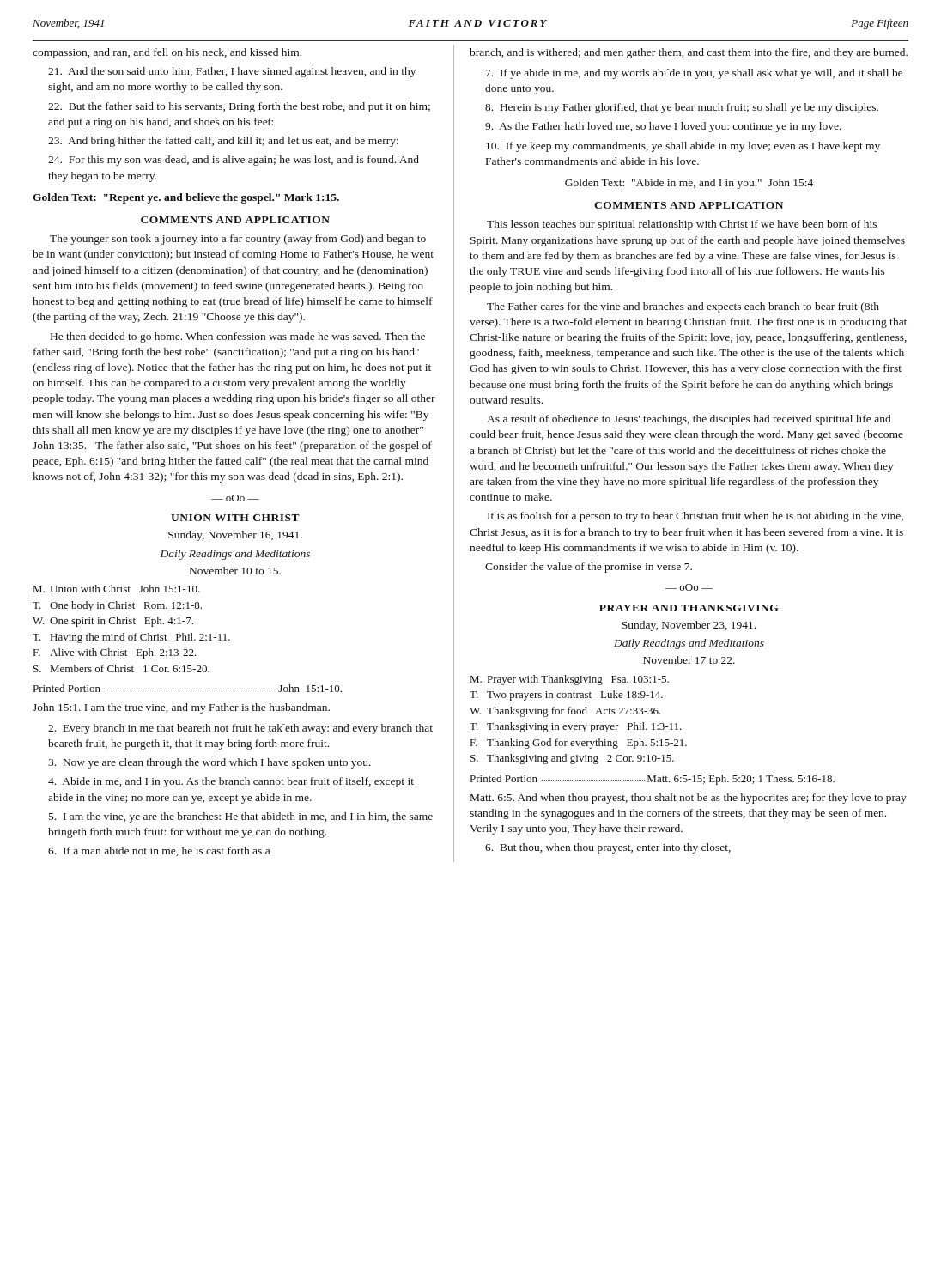Image resolution: width=941 pixels, height=1288 pixels.
Task: Click the passage that begins "S.Members of Christ"
Action: pos(121,668)
